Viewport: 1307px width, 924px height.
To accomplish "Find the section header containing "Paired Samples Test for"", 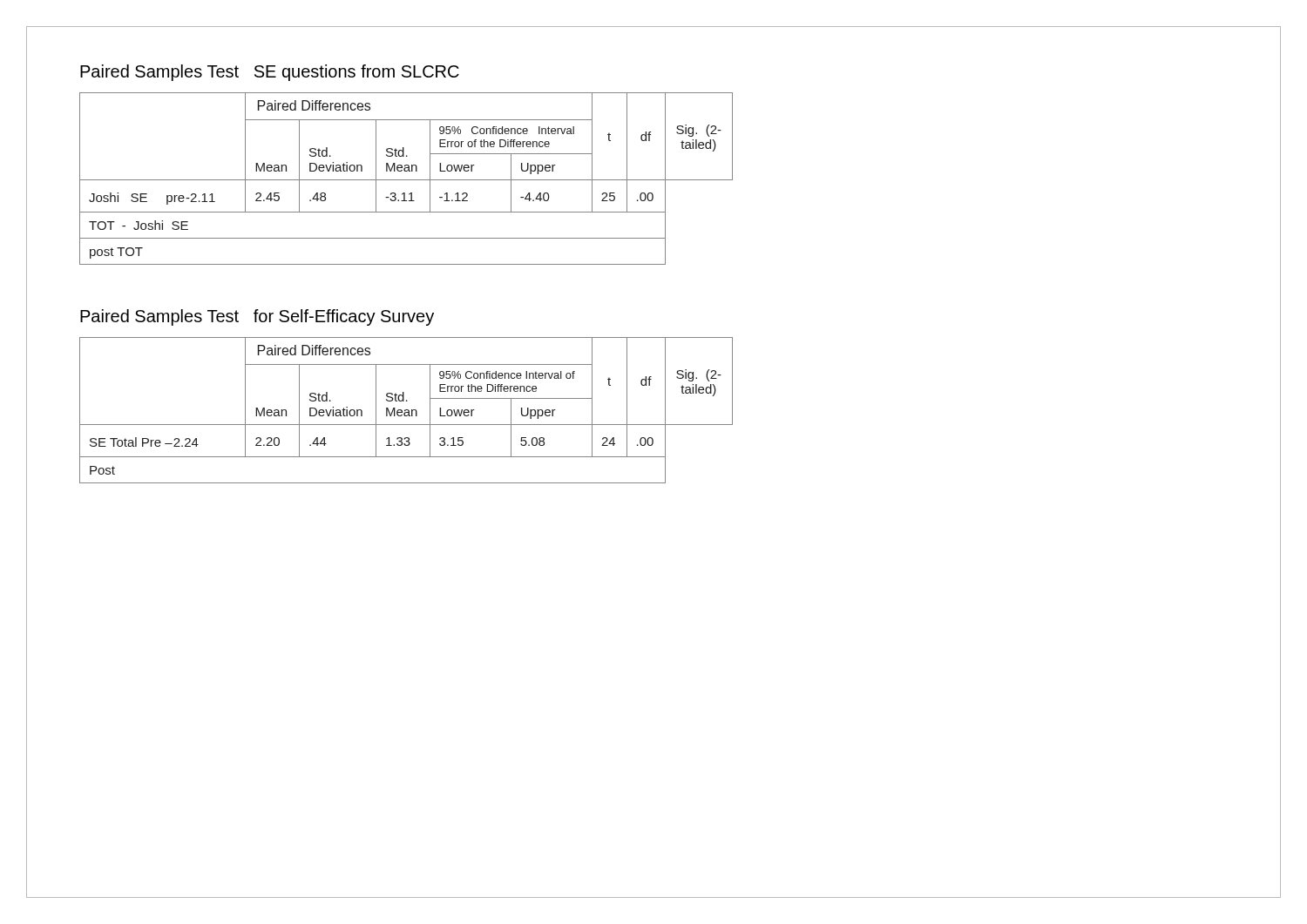I will coord(257,316).
